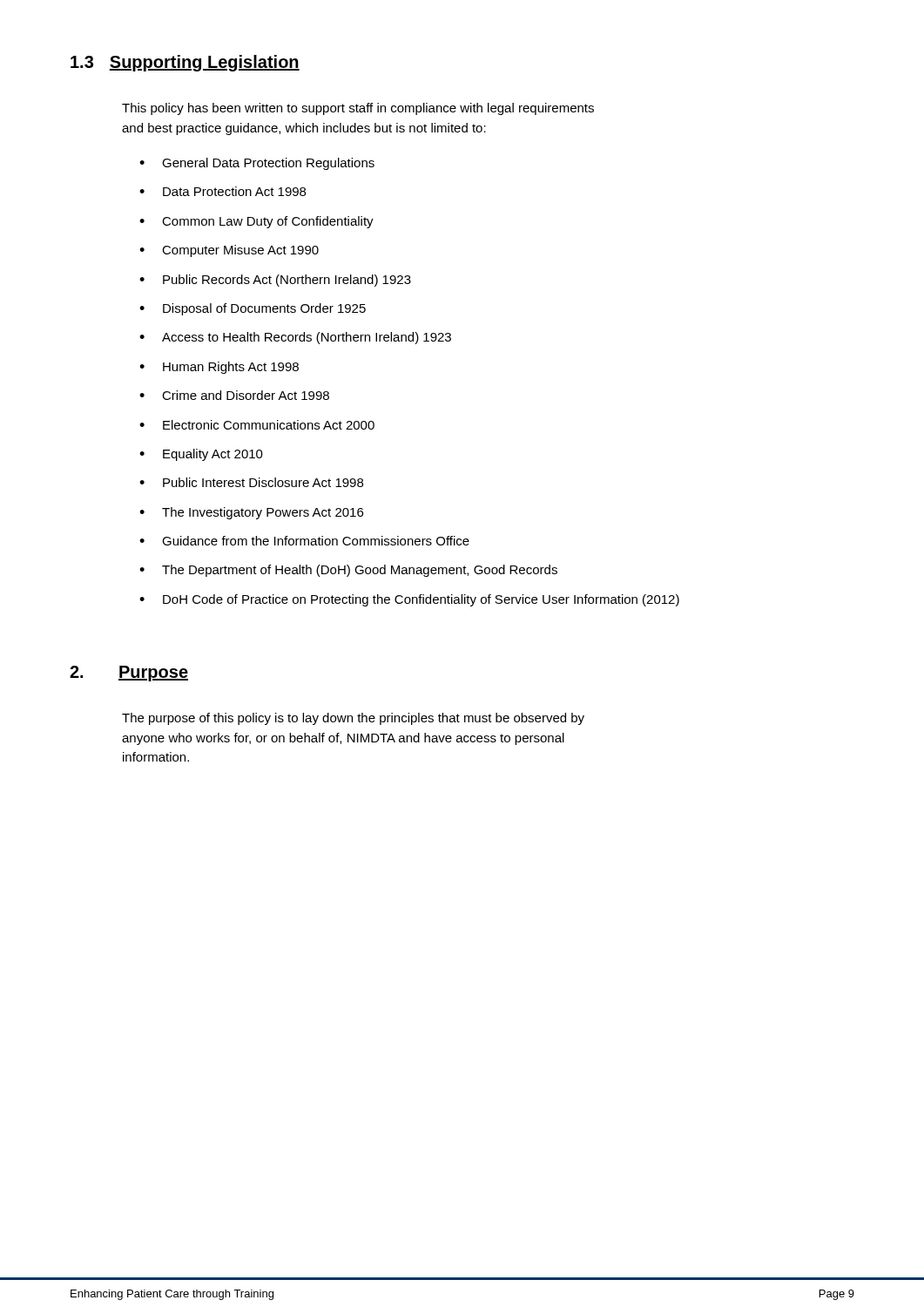Click on the text block containing "This policy has been written to support staff"

[x=358, y=117]
